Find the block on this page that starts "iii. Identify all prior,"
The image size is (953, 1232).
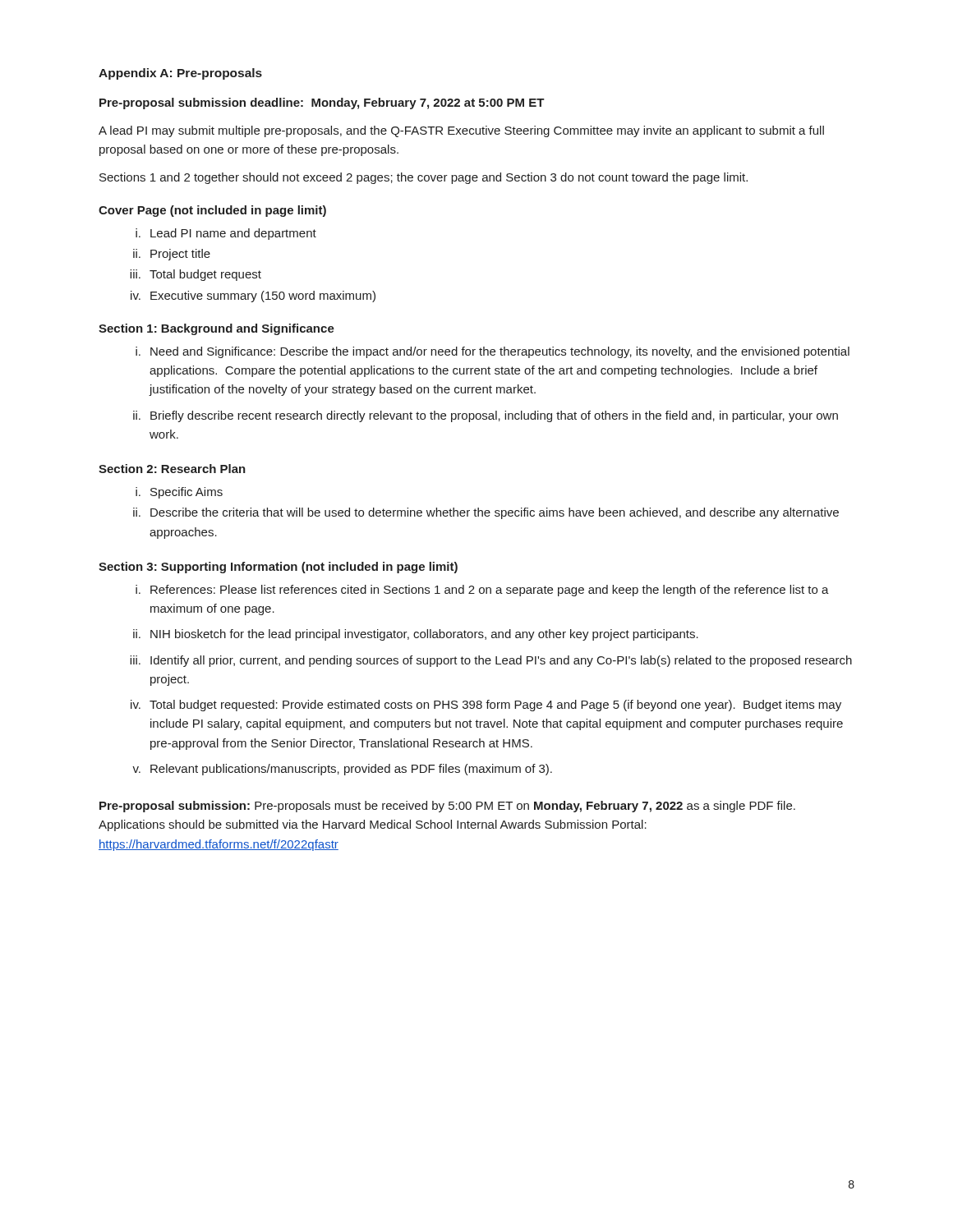(476, 669)
